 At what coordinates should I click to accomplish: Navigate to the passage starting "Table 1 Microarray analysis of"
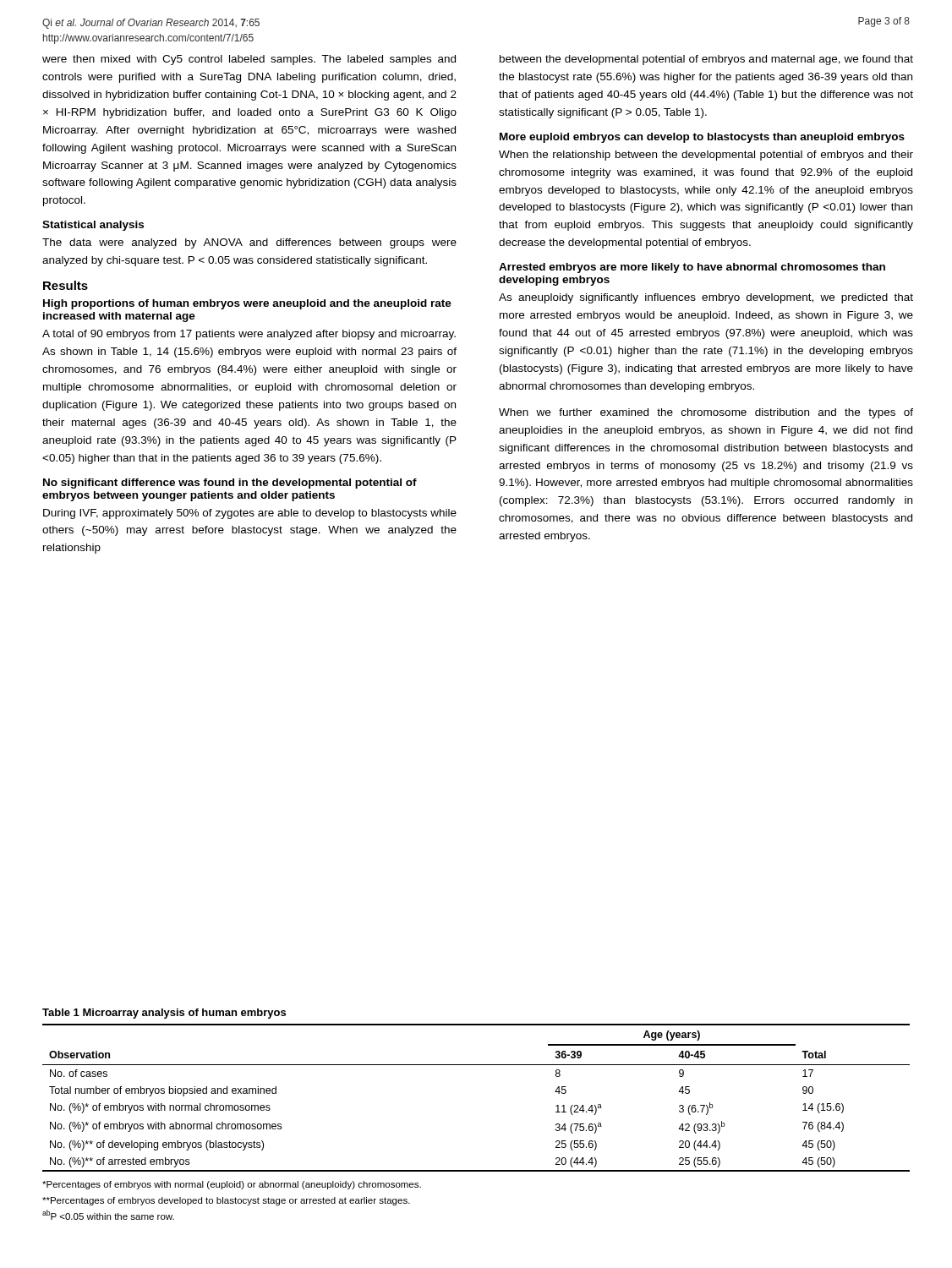[x=164, y=1012]
